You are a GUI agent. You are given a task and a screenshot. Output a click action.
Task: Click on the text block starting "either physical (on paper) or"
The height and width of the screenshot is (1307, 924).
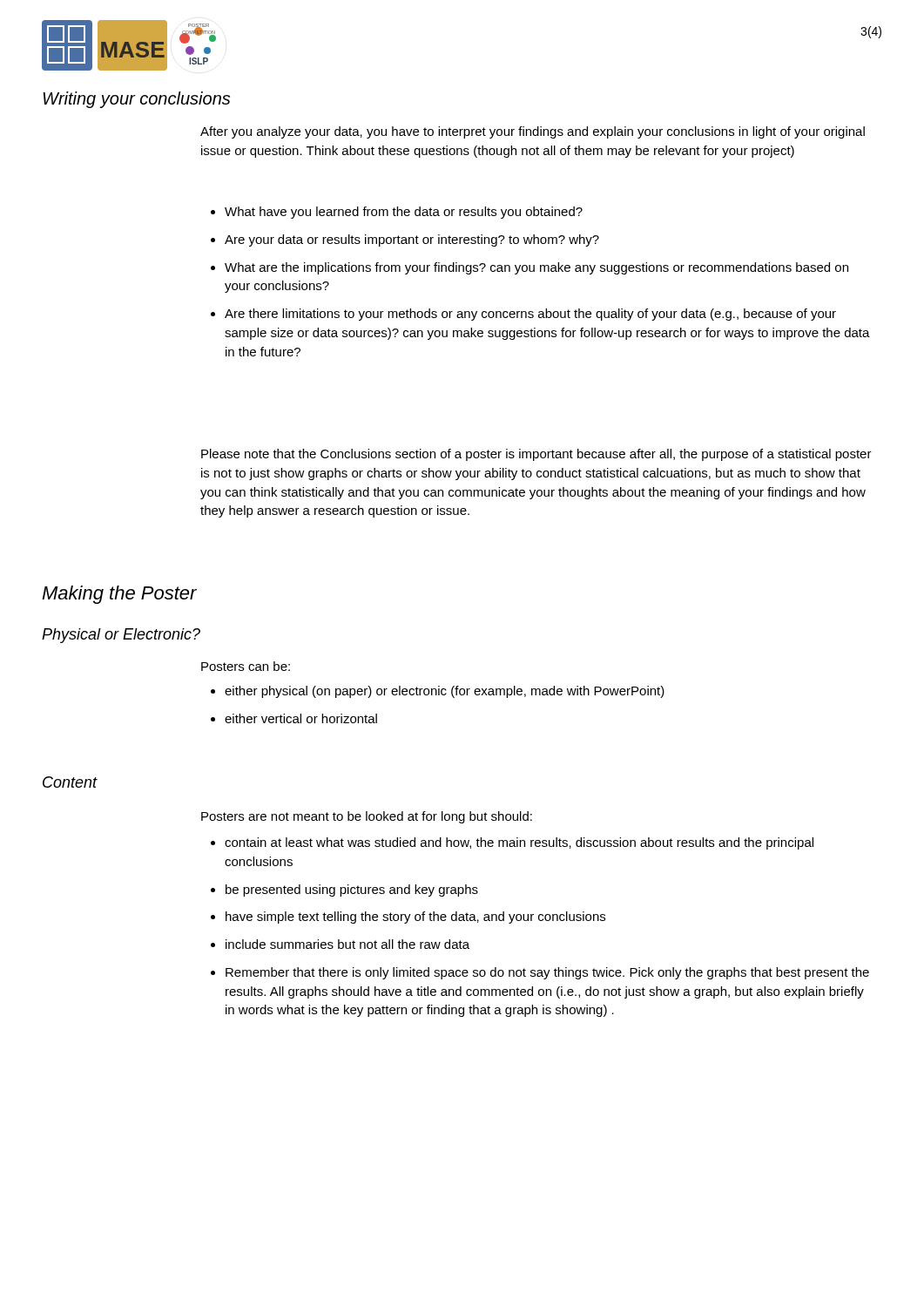pos(445,691)
